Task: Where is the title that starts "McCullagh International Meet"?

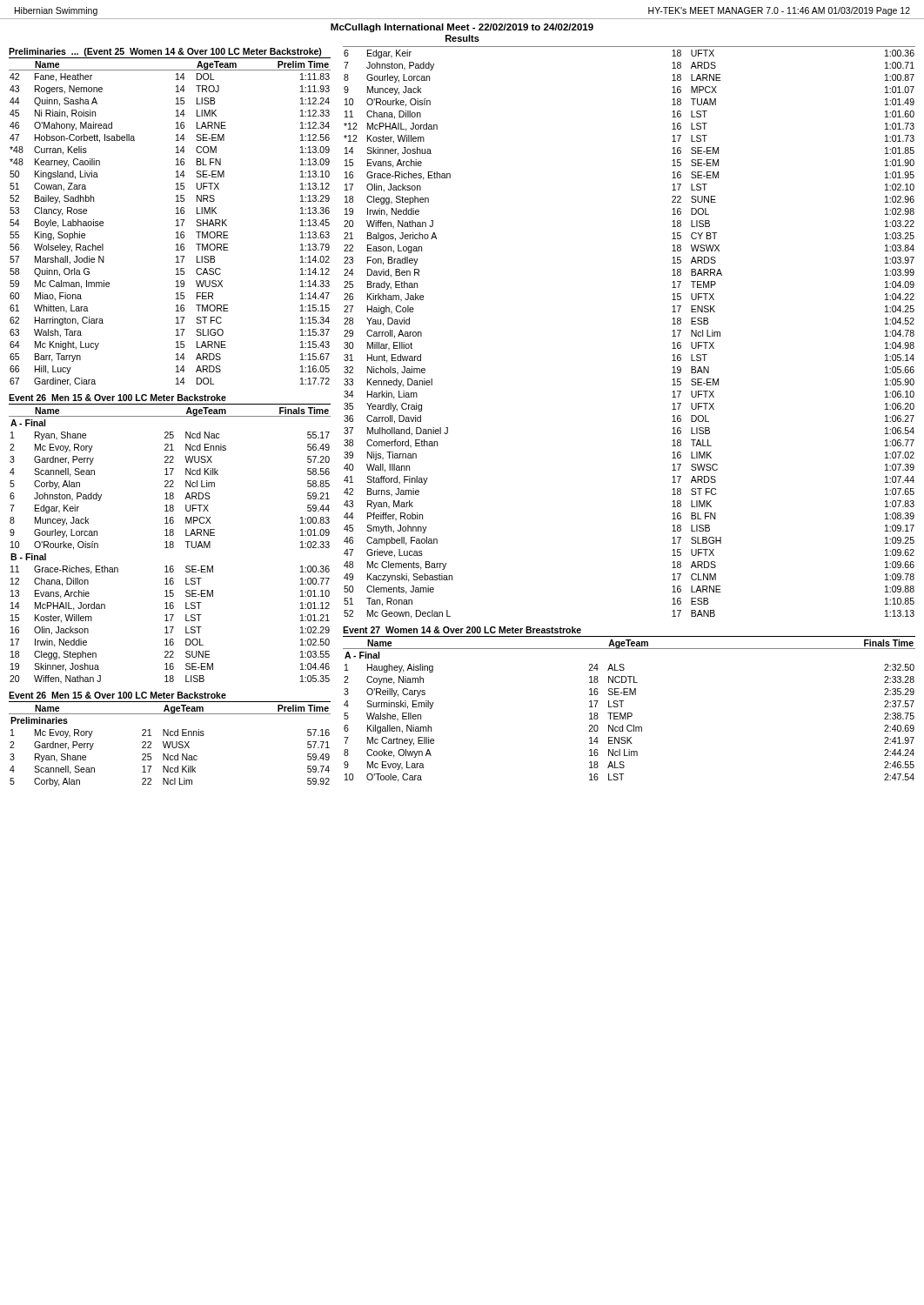Action: [x=462, y=27]
